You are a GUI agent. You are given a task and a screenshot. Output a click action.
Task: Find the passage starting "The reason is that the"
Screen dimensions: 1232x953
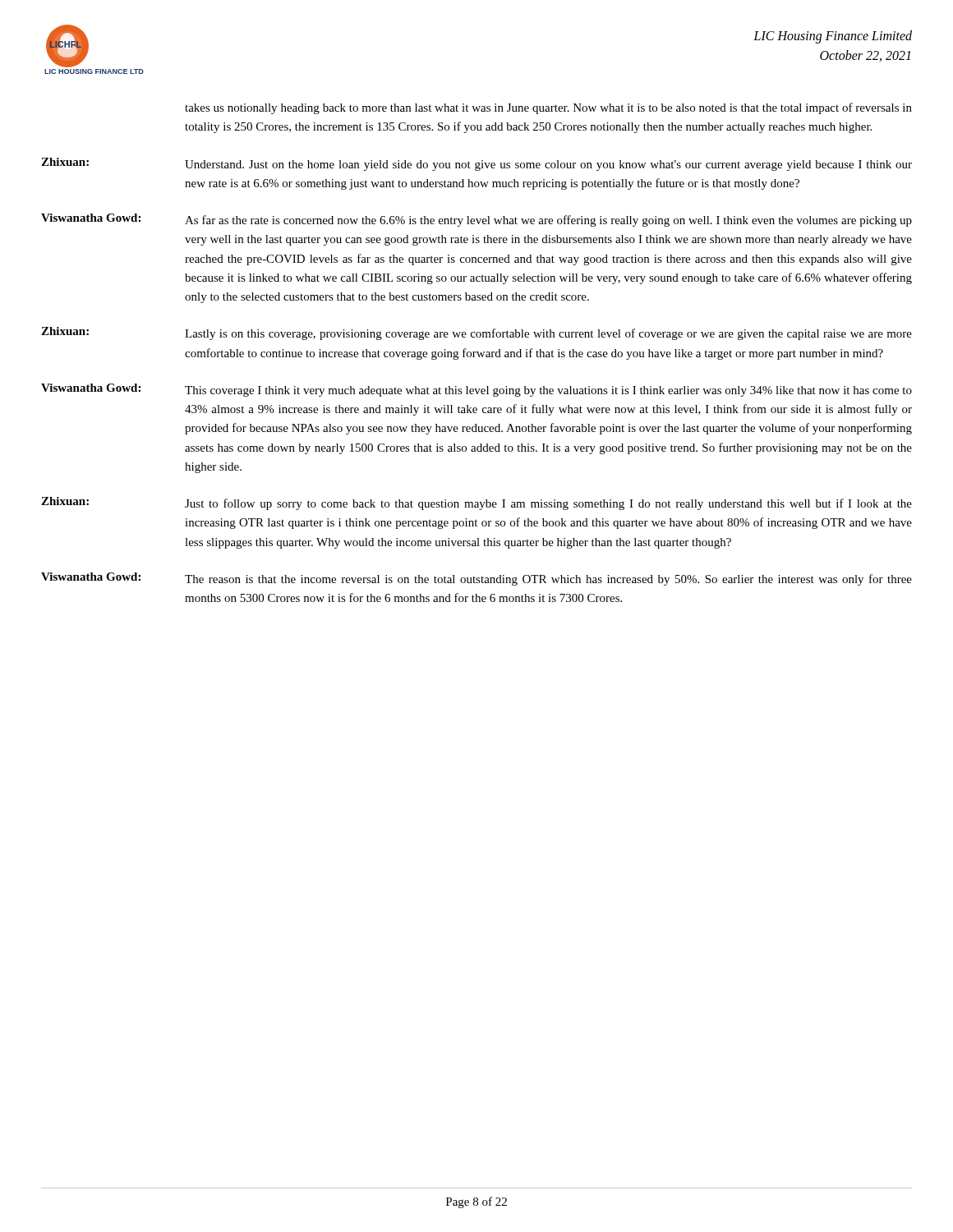[548, 588]
